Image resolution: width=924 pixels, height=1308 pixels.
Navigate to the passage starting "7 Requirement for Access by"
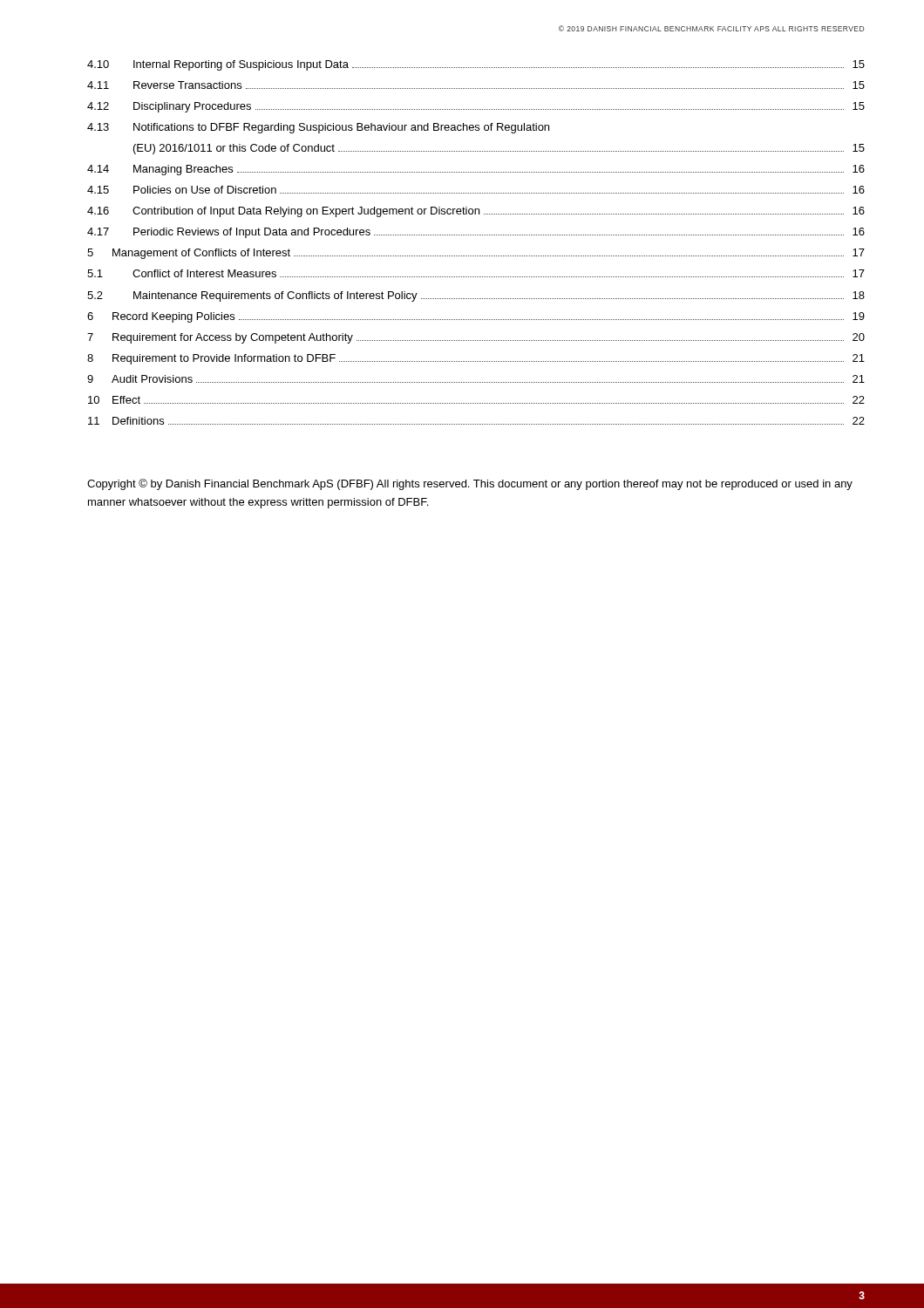(x=476, y=337)
